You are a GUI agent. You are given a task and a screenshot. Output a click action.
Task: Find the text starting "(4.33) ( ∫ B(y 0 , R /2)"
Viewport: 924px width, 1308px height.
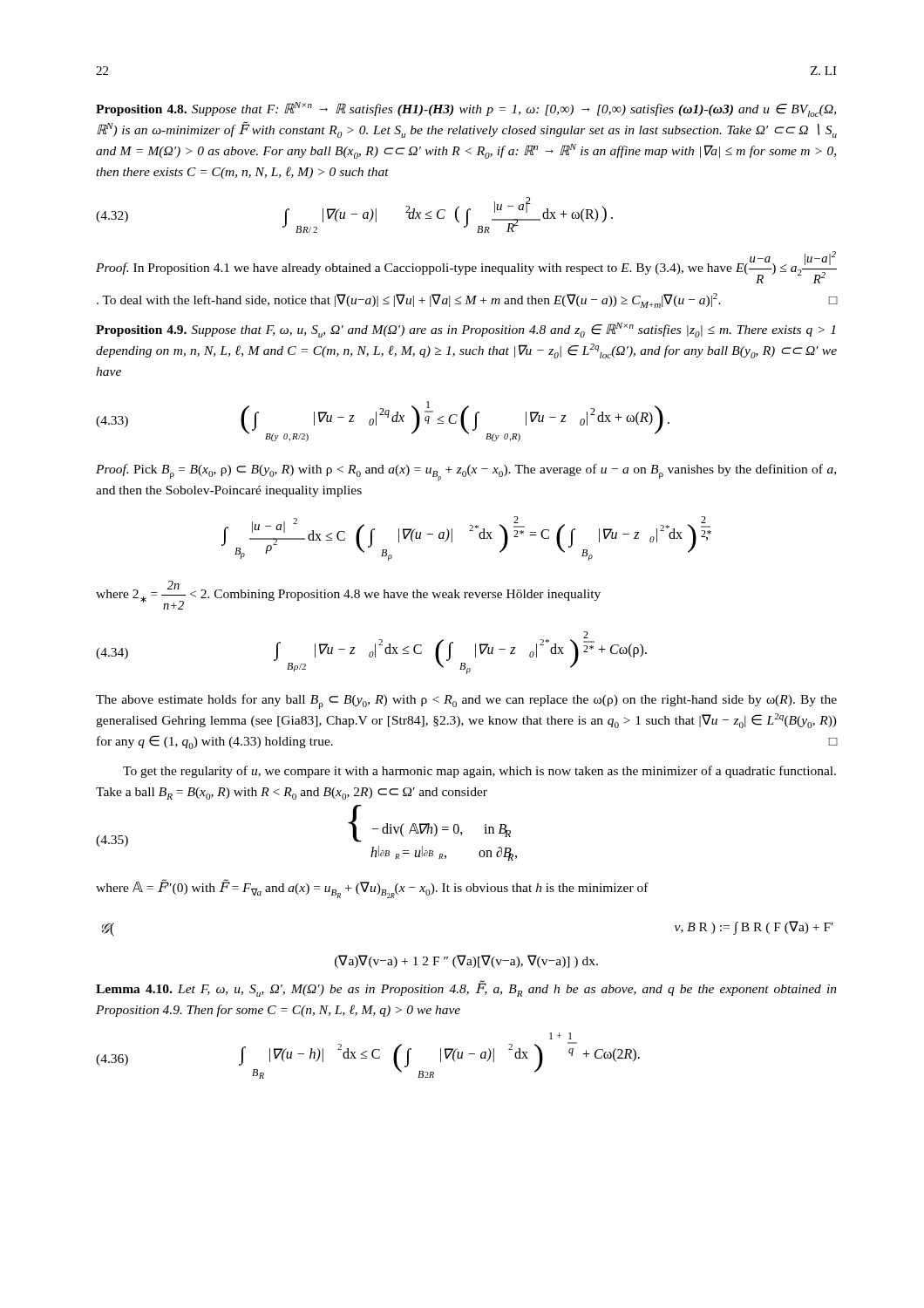point(466,420)
